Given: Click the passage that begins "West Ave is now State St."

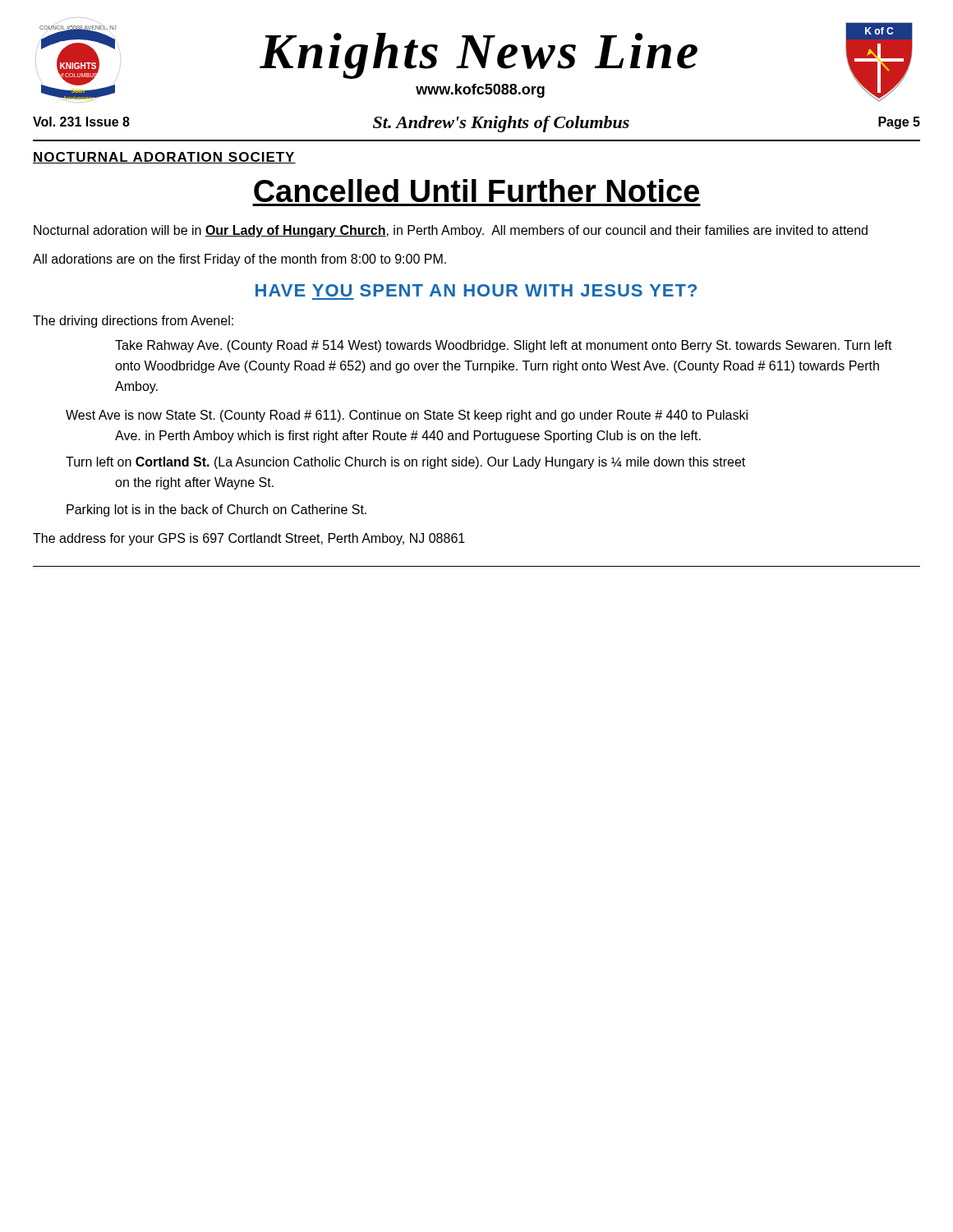Looking at the screenshot, I should (x=407, y=427).
